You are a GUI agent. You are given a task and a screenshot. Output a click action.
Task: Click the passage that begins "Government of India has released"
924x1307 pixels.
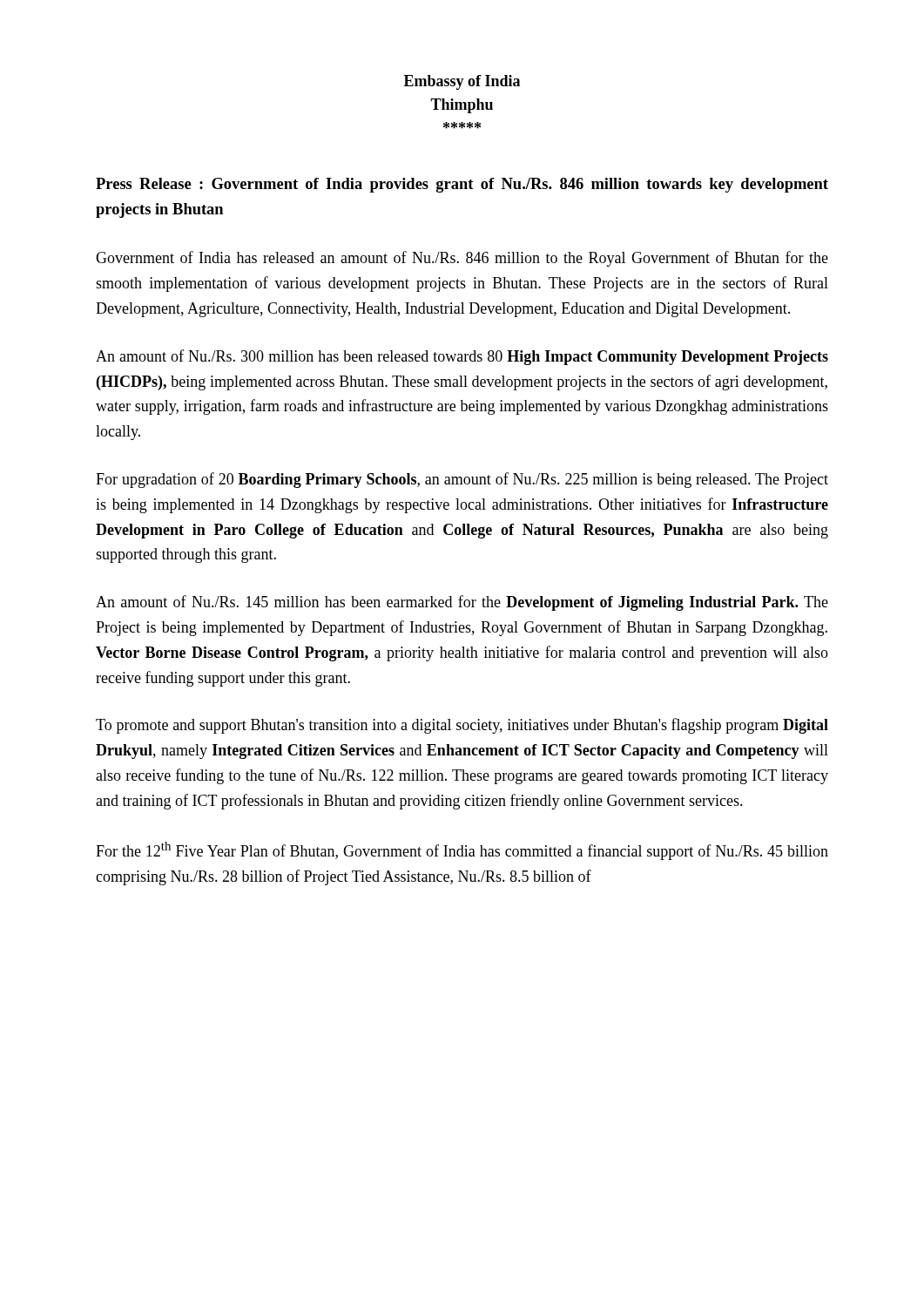coord(462,283)
